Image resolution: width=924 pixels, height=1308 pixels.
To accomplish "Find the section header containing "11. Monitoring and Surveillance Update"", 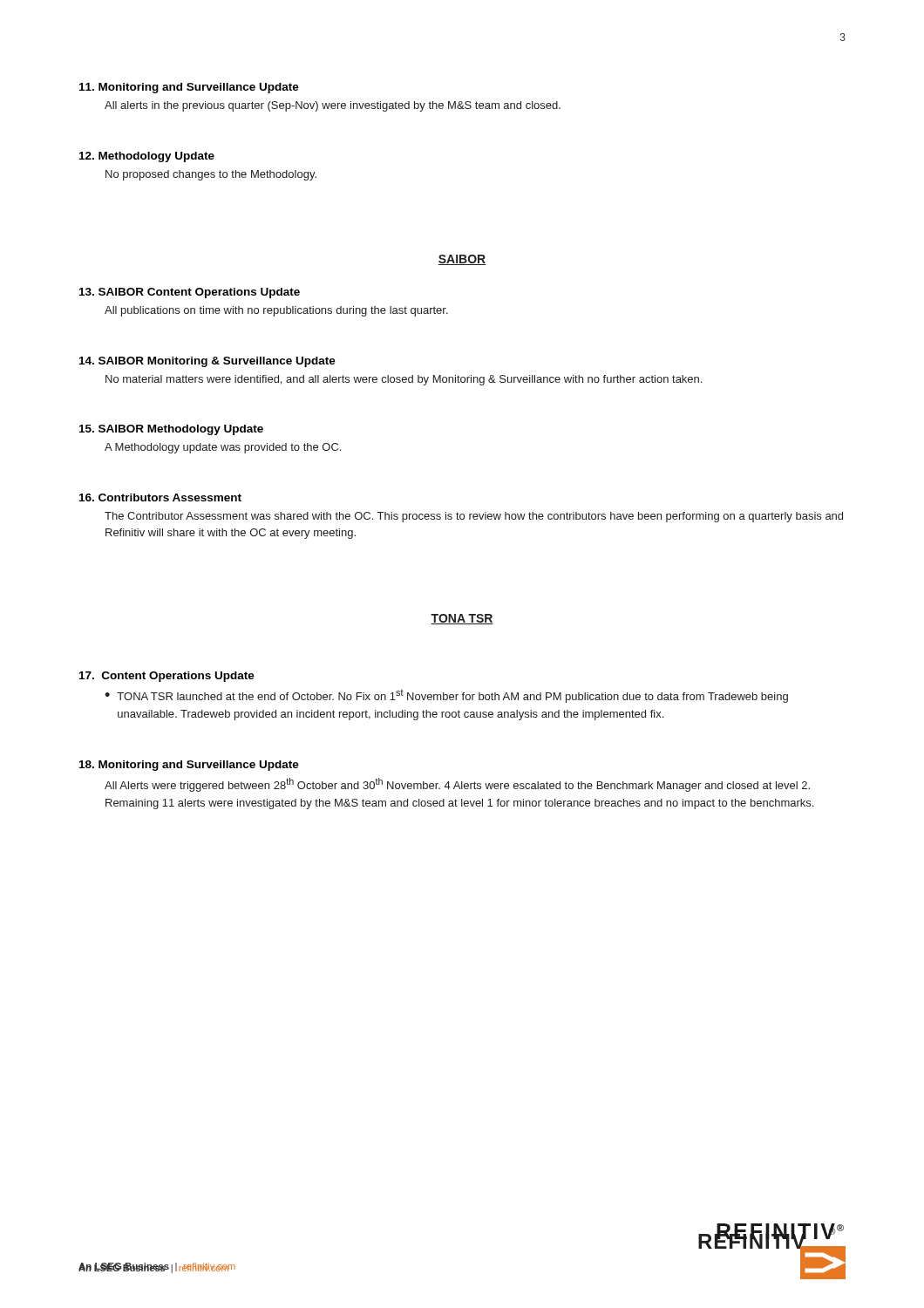I will pyautogui.click(x=189, y=87).
